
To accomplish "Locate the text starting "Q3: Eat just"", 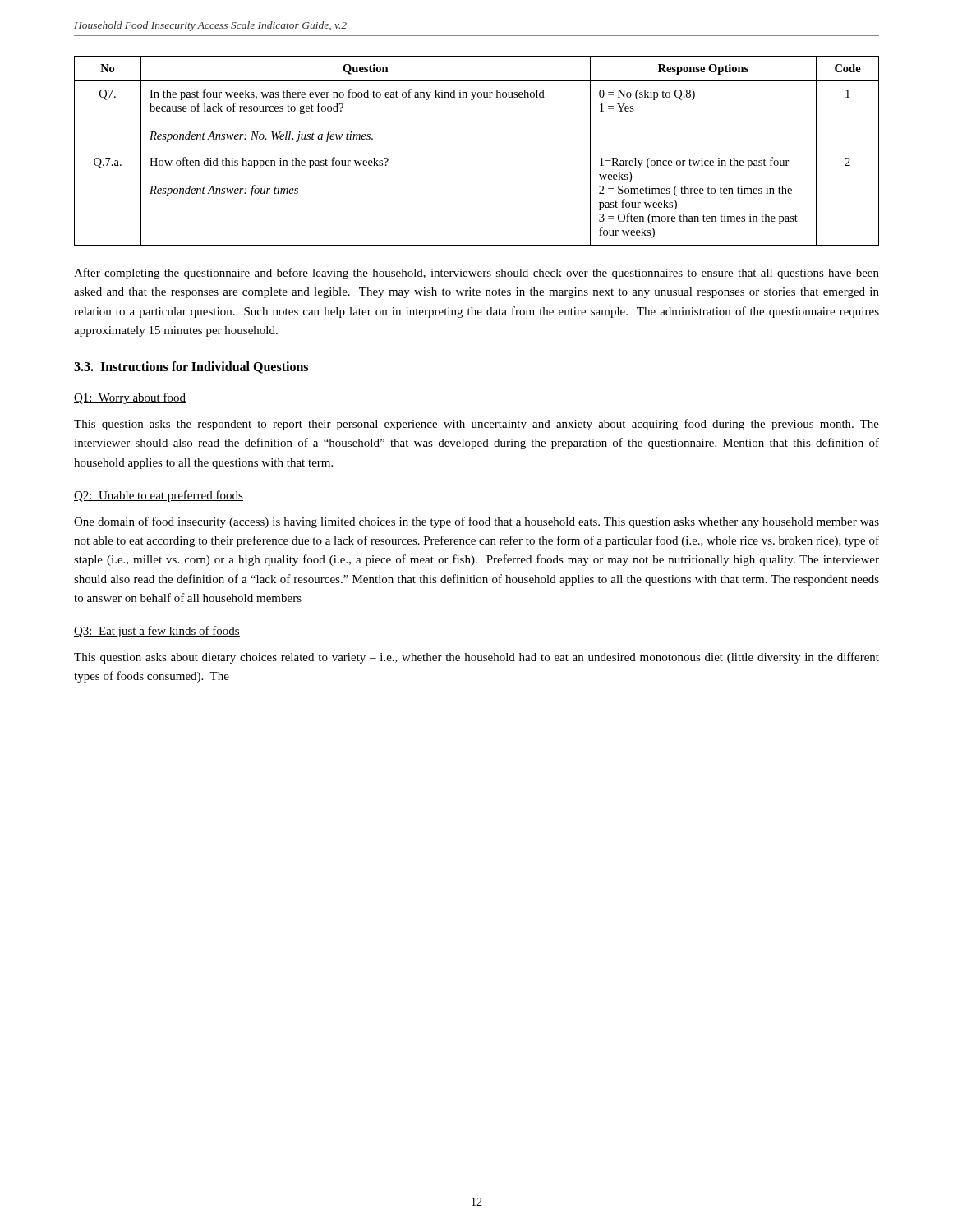I will tap(157, 631).
